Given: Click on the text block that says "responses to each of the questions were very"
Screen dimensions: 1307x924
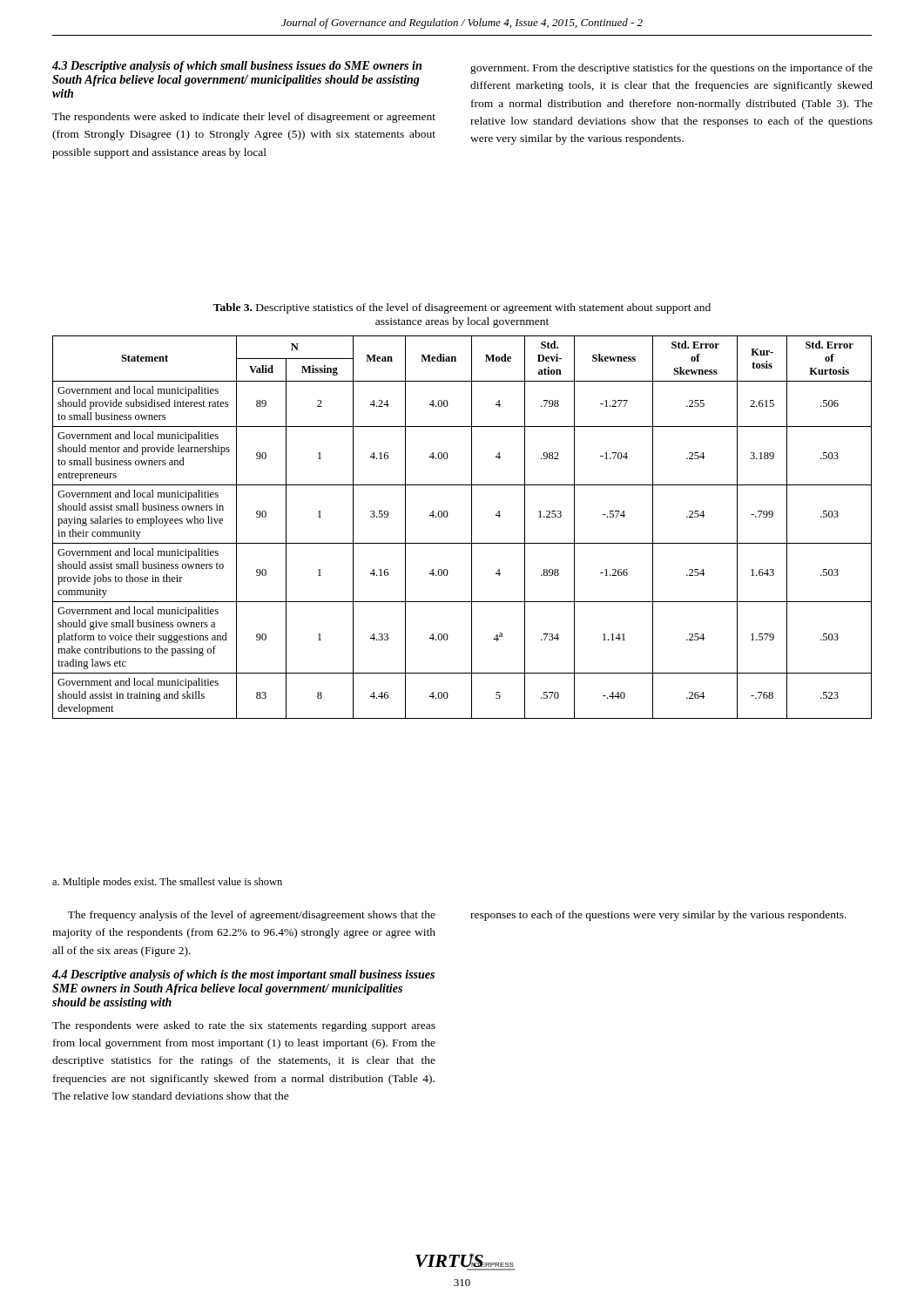Looking at the screenshot, I should click(x=659, y=915).
